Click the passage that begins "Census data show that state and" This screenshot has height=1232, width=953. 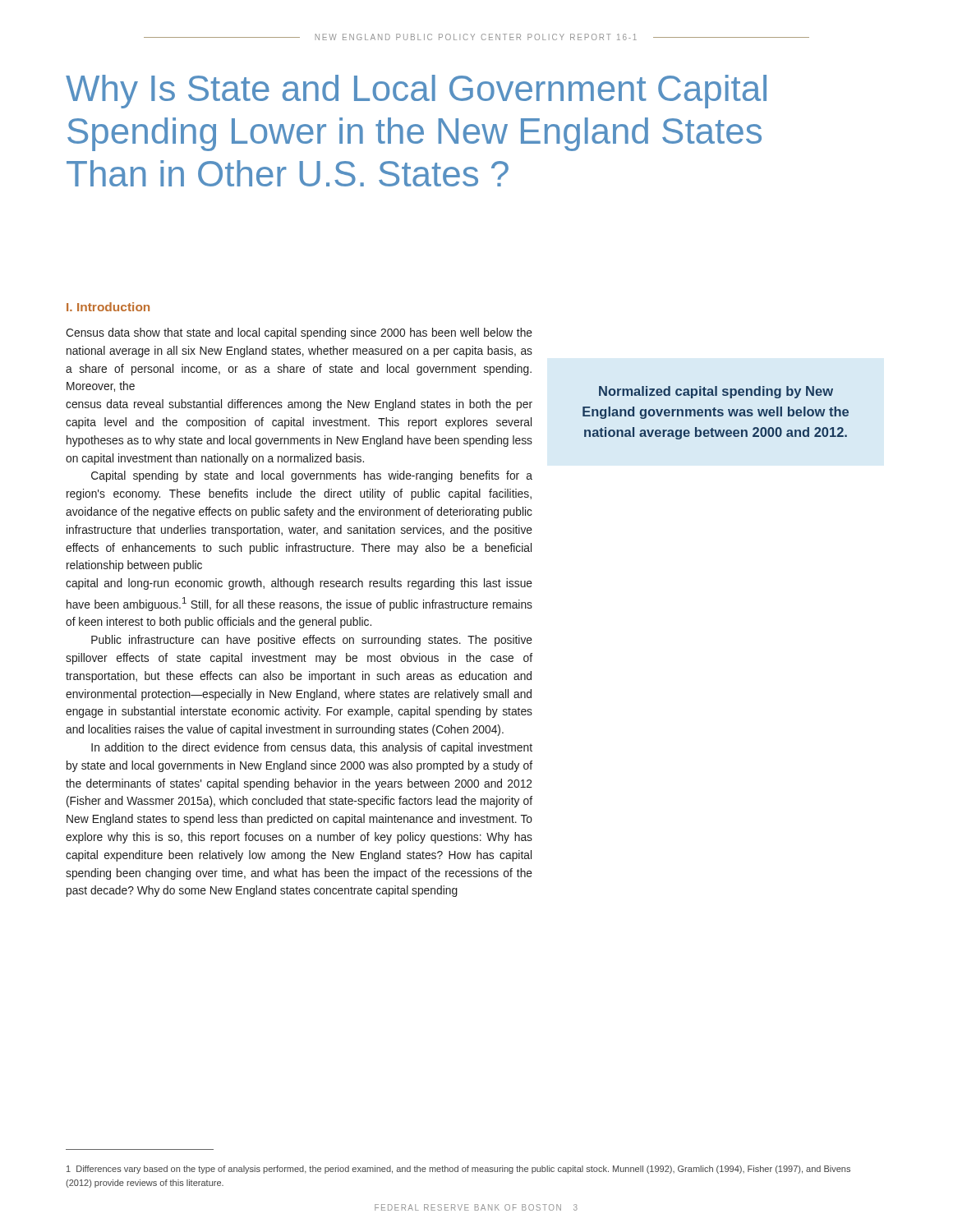pos(299,612)
